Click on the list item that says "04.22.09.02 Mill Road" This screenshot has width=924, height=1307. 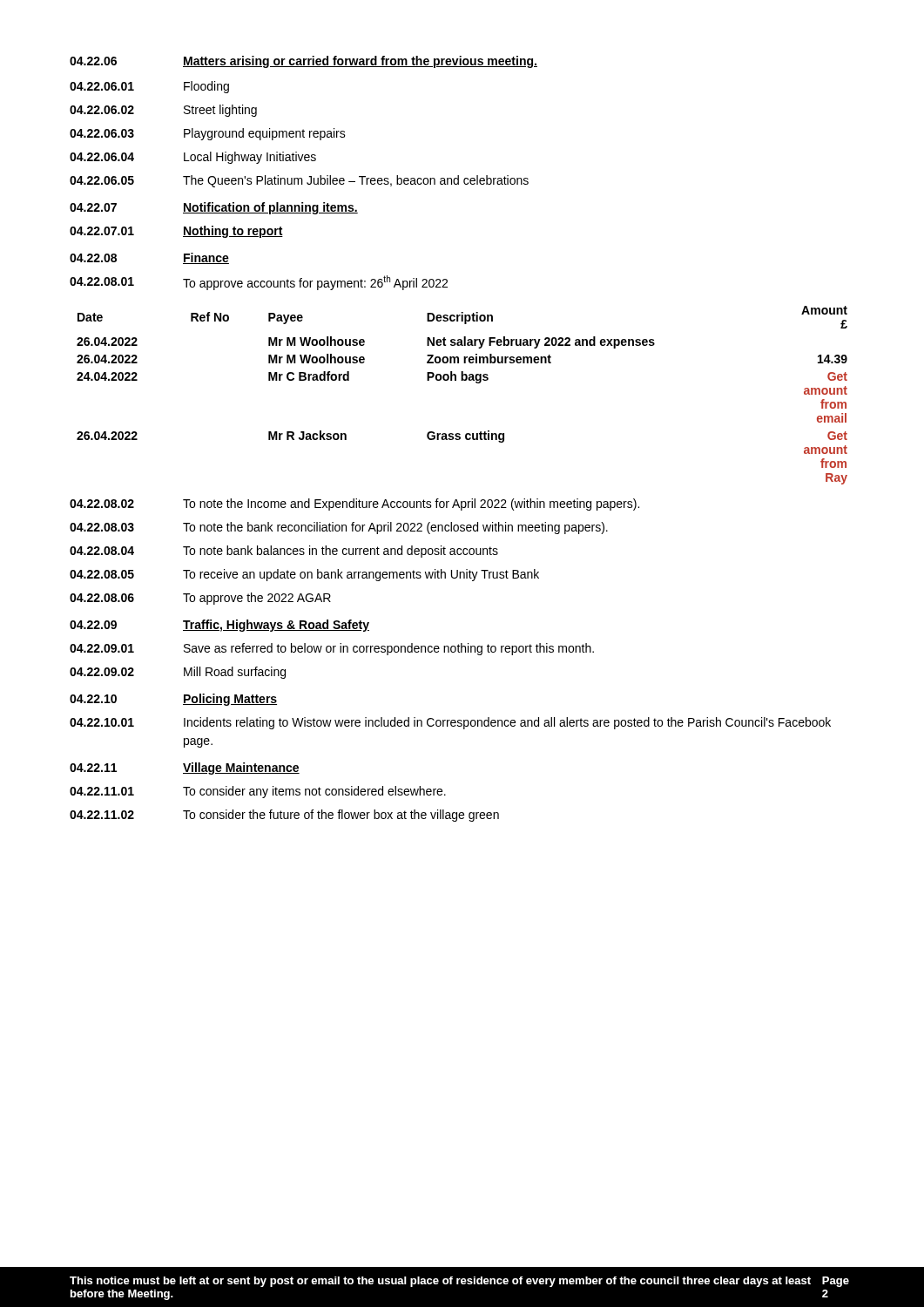pyautogui.click(x=94, y=674)
